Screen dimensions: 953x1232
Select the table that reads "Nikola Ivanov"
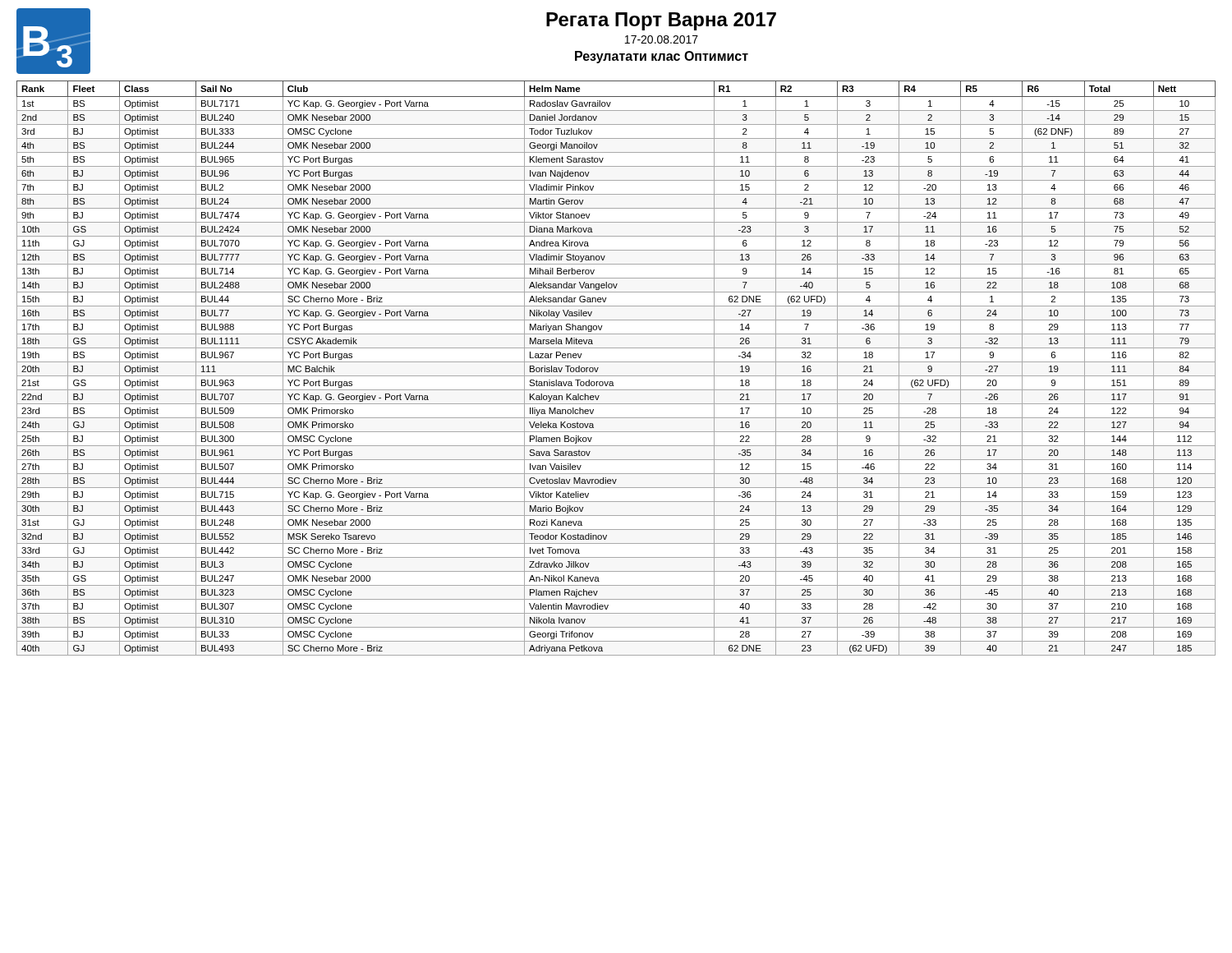tap(616, 368)
